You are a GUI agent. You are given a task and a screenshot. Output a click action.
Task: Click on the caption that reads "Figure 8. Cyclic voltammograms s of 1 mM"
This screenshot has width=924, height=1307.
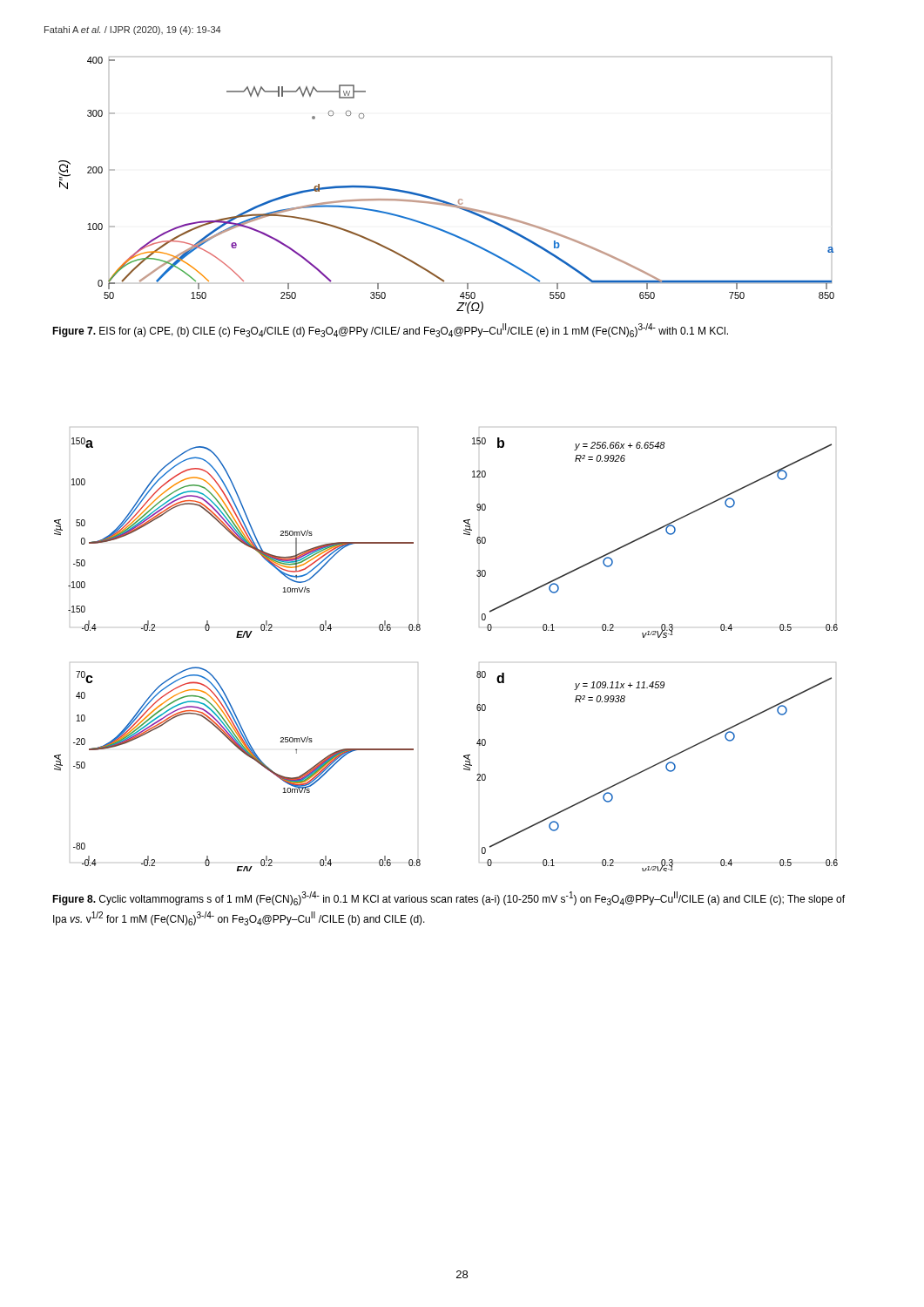(x=449, y=909)
